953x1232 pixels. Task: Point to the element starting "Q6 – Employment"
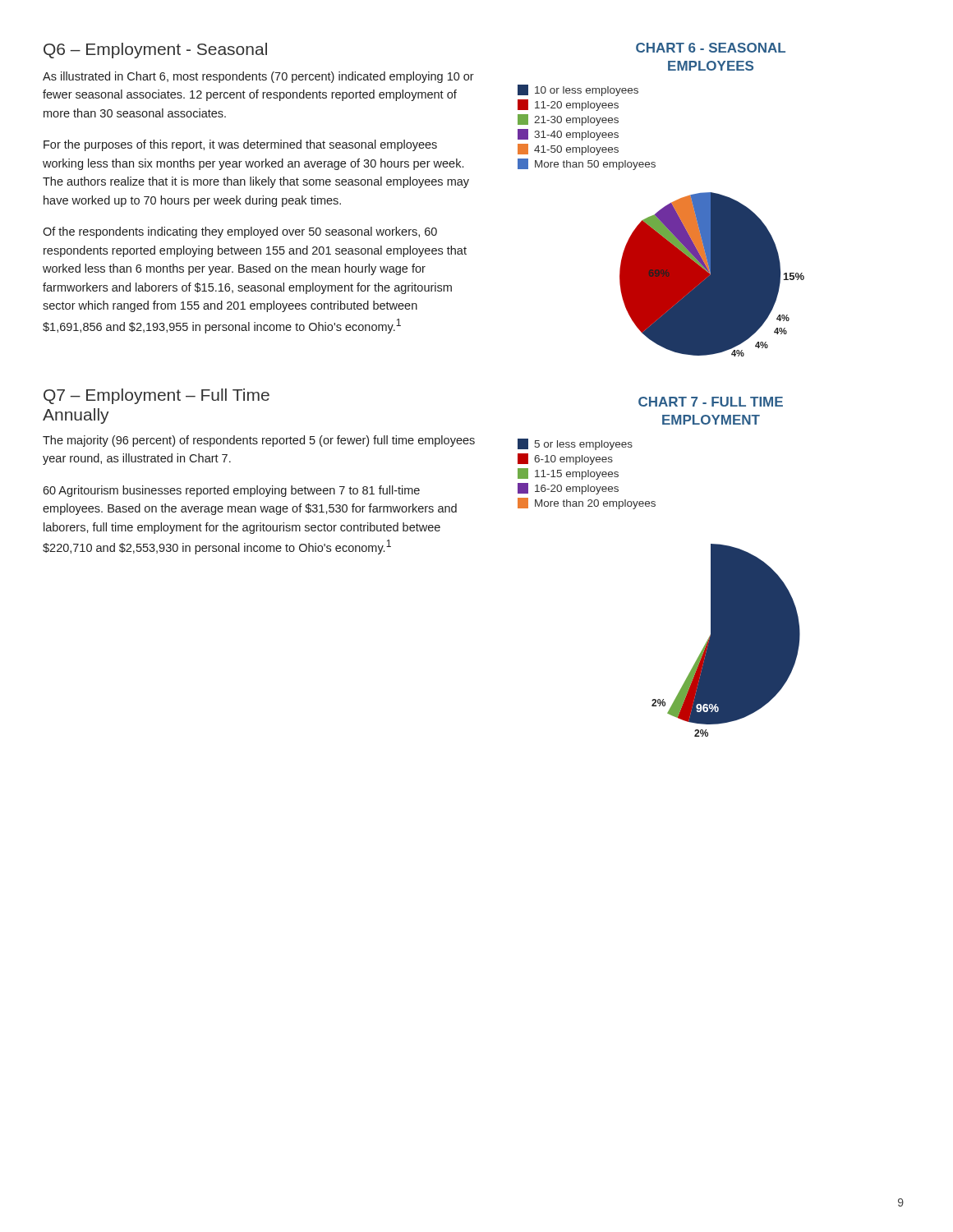click(x=155, y=49)
